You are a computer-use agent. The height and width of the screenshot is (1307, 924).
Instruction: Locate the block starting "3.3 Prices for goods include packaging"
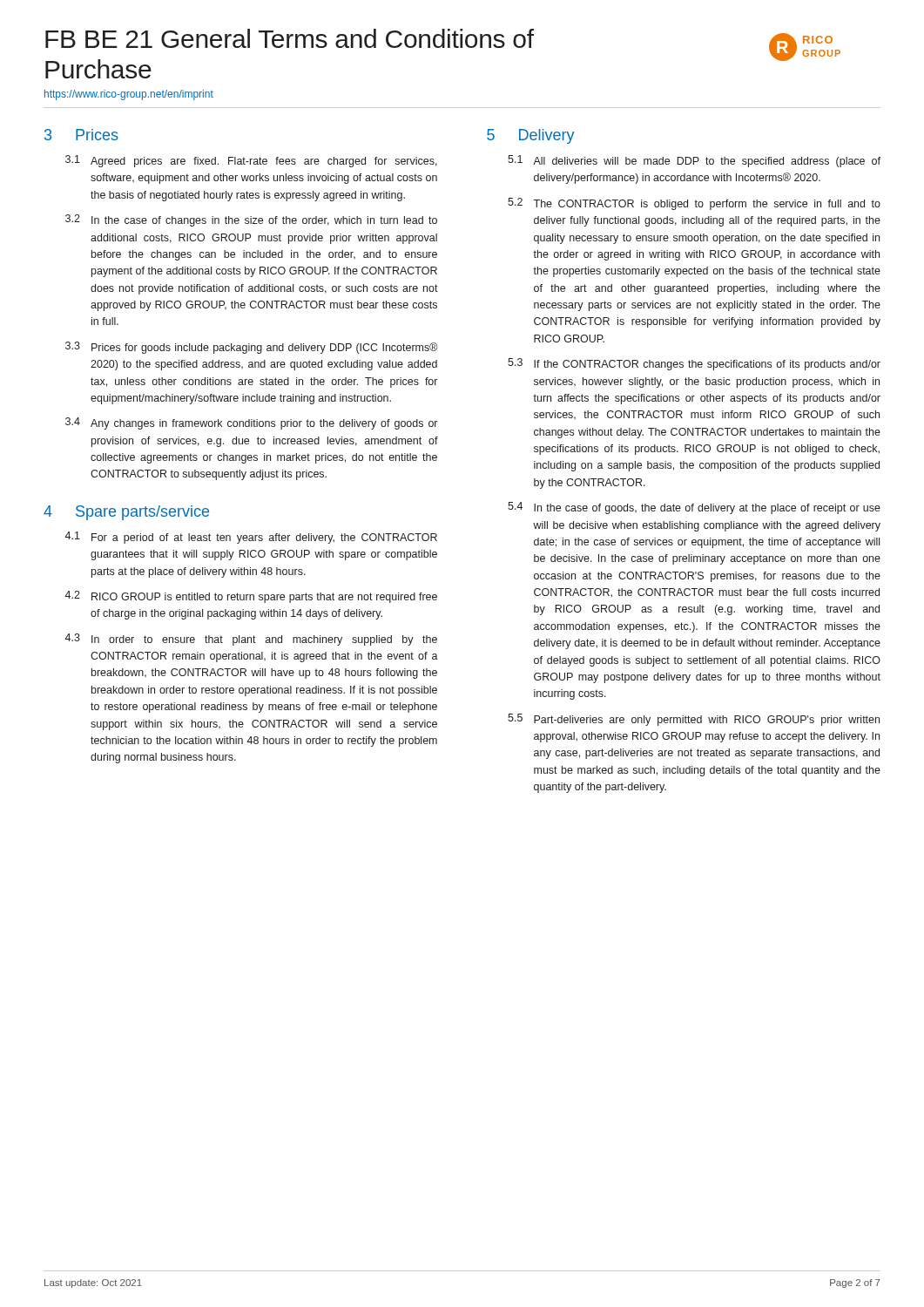tap(241, 373)
